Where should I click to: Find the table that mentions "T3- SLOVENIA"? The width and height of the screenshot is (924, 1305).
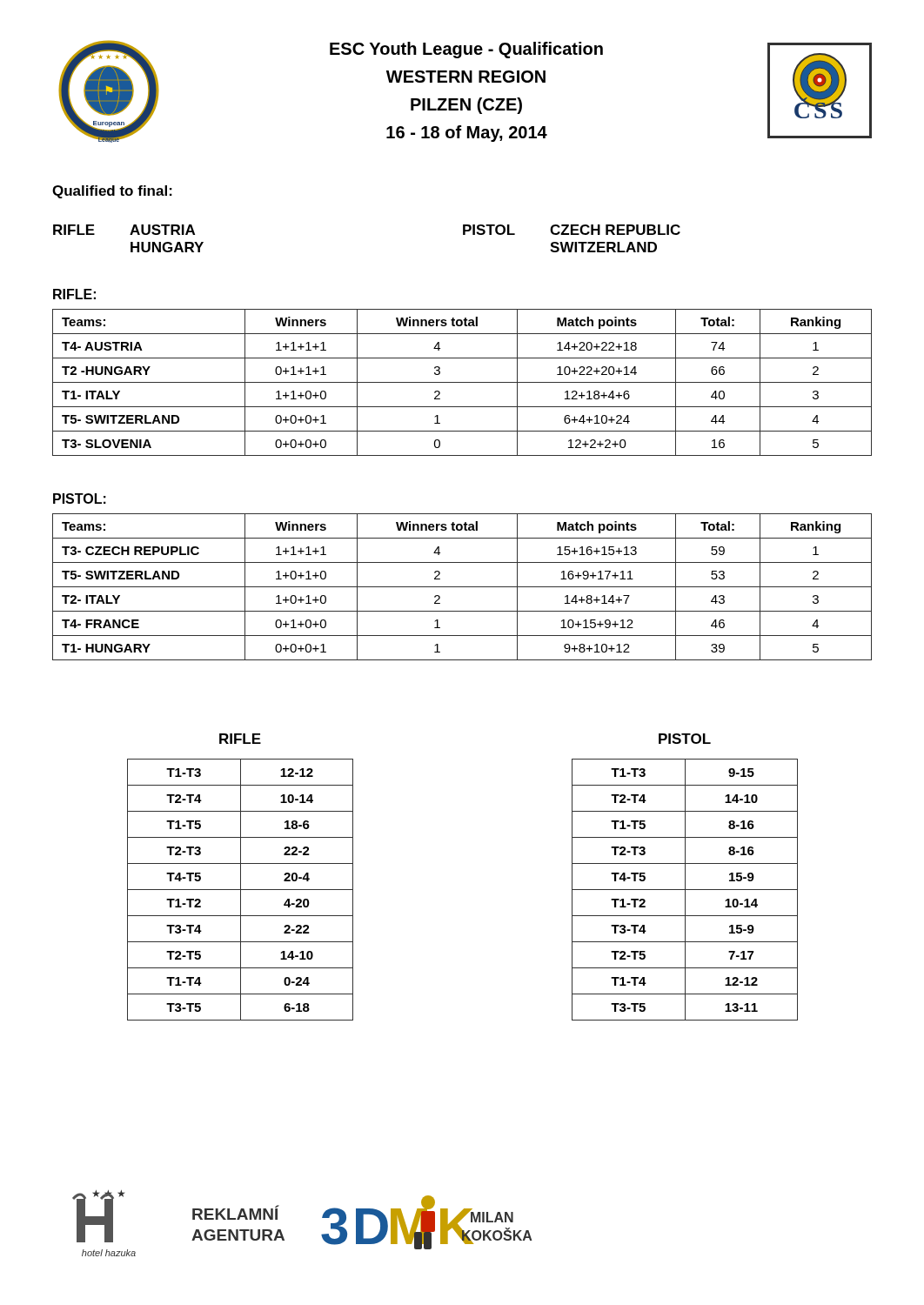462,382
